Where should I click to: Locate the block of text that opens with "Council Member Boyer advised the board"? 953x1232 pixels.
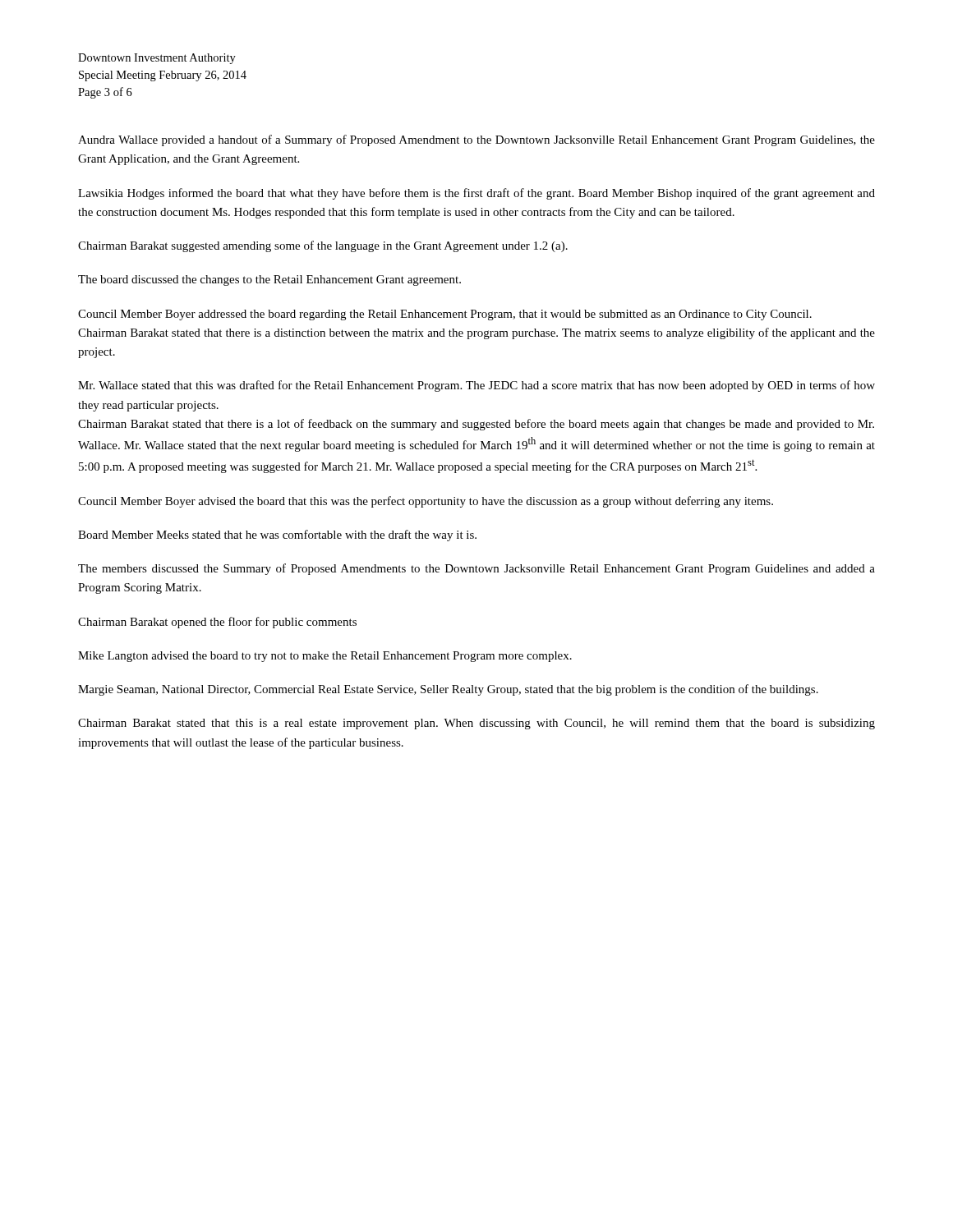tap(426, 501)
